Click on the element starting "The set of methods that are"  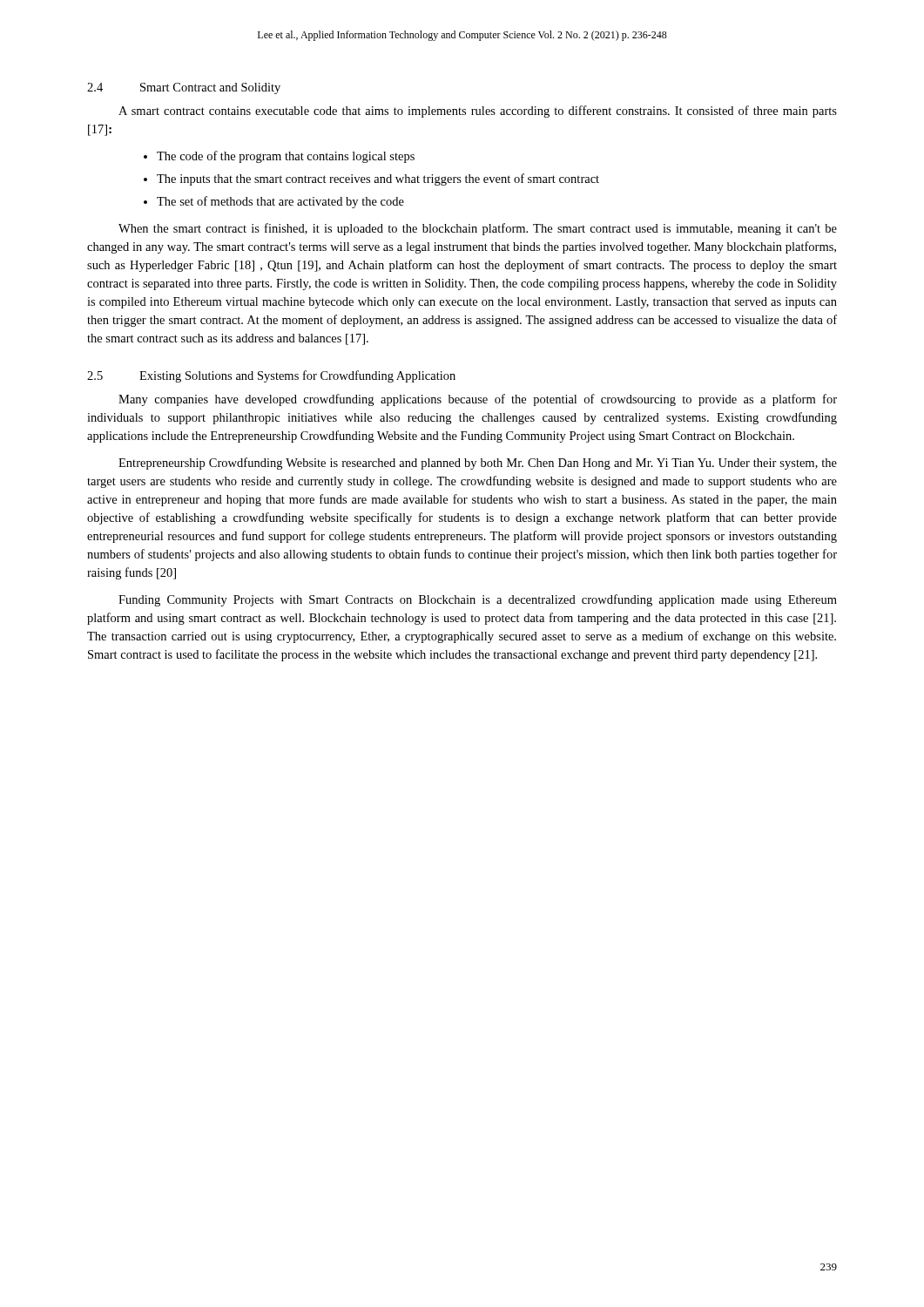point(280,201)
